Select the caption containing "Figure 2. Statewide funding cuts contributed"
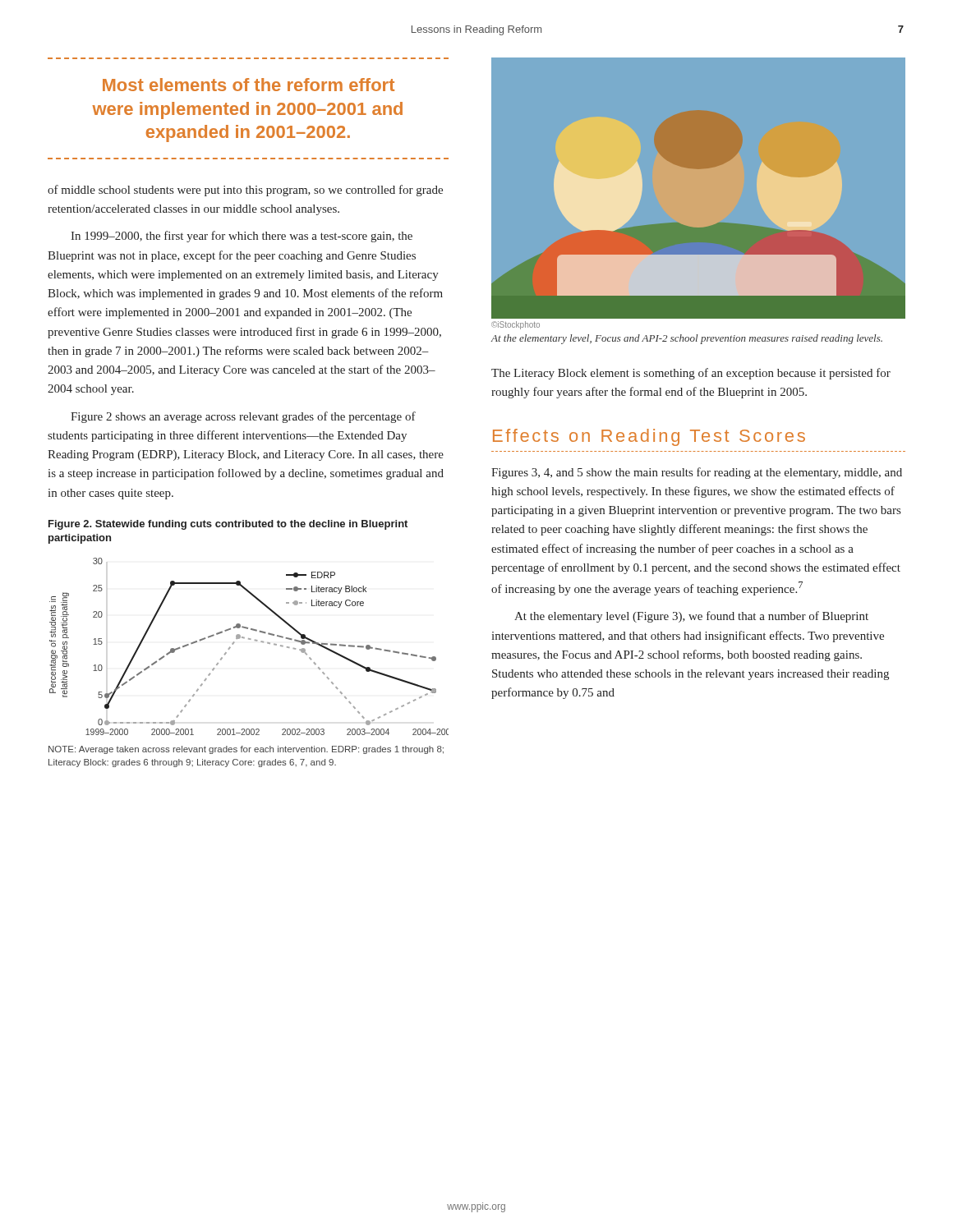 (228, 530)
